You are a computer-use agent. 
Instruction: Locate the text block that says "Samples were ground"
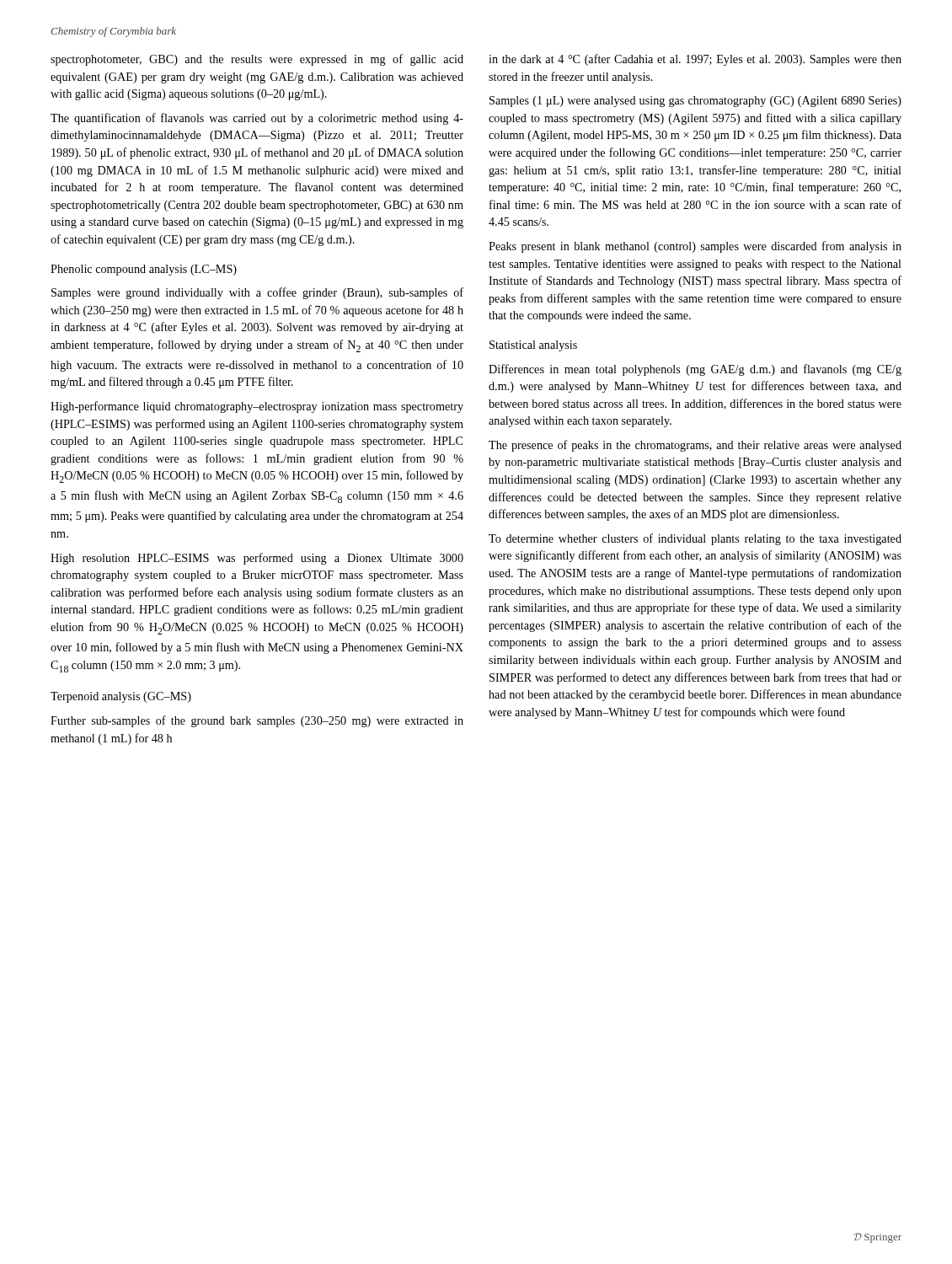pos(257,480)
